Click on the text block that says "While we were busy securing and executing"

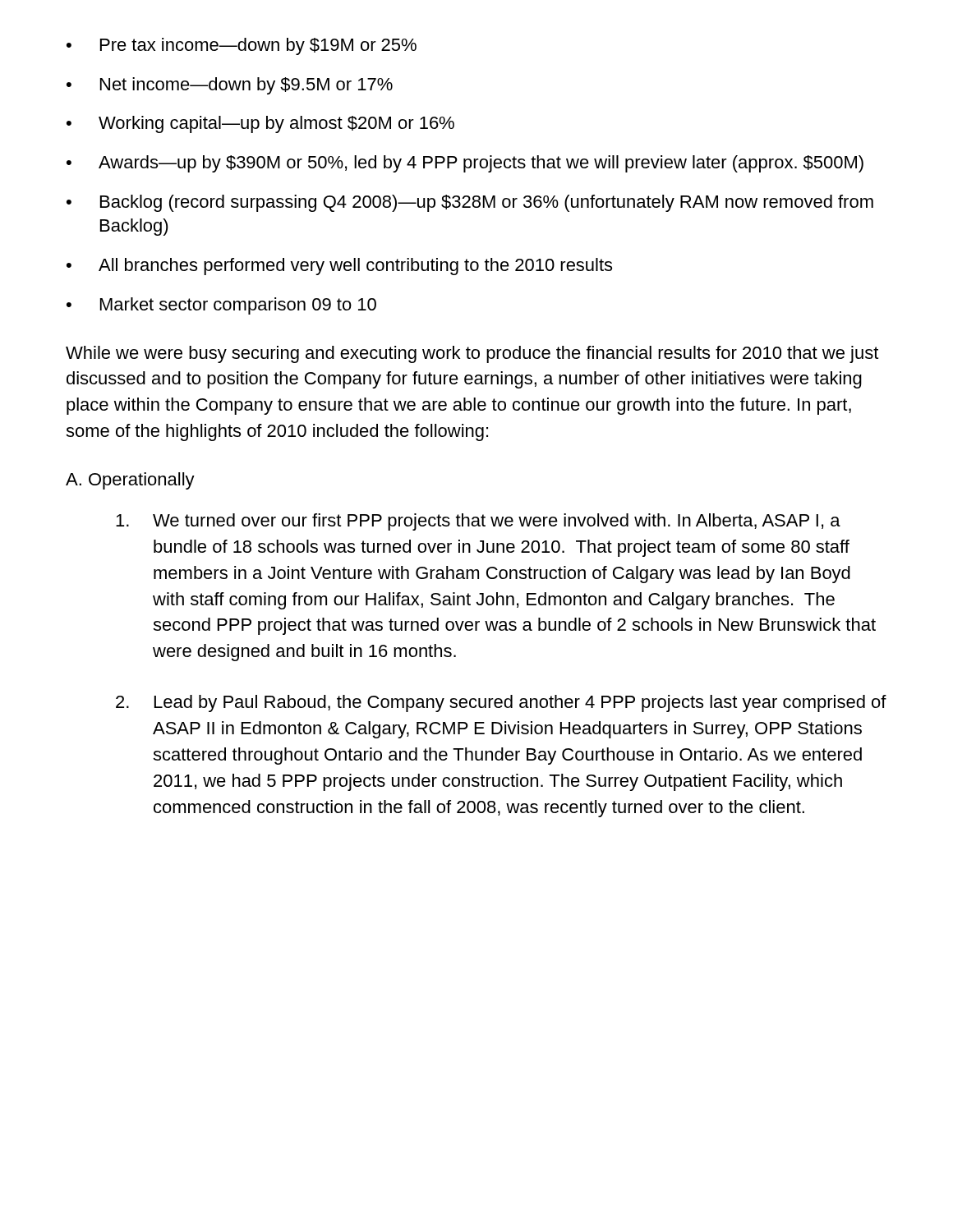coord(476,392)
